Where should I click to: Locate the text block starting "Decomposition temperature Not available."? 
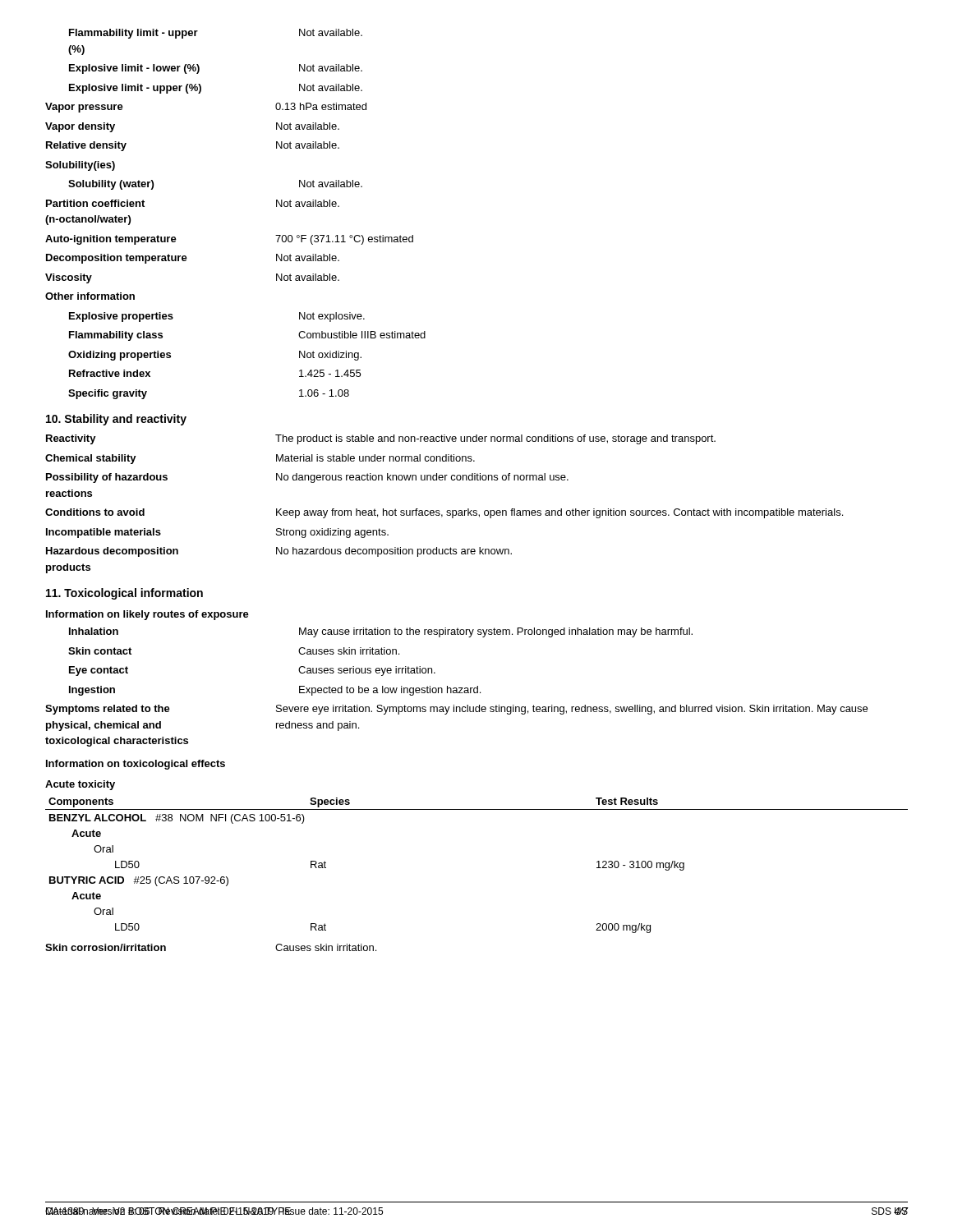(118, 258)
